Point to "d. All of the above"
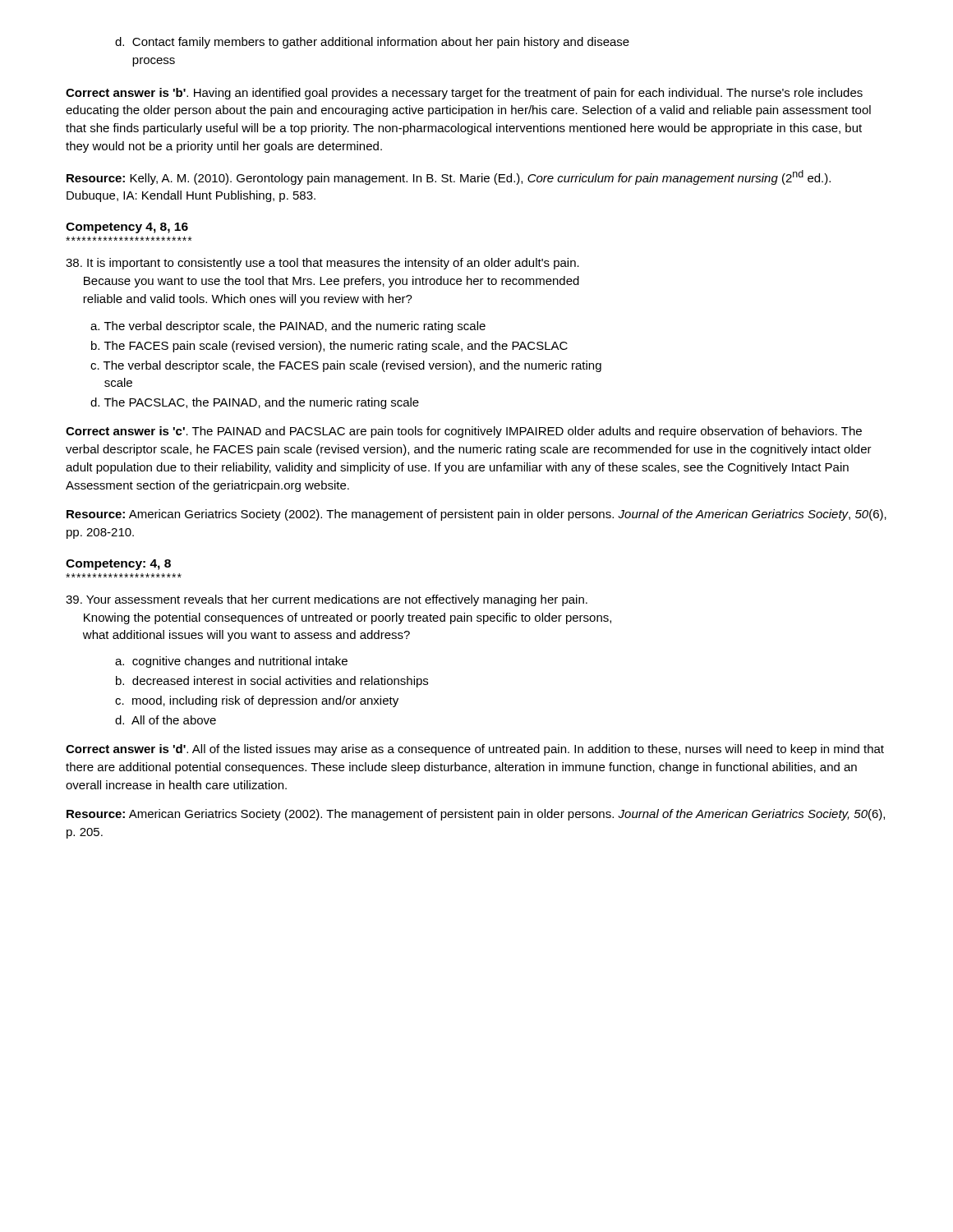 click(x=166, y=720)
